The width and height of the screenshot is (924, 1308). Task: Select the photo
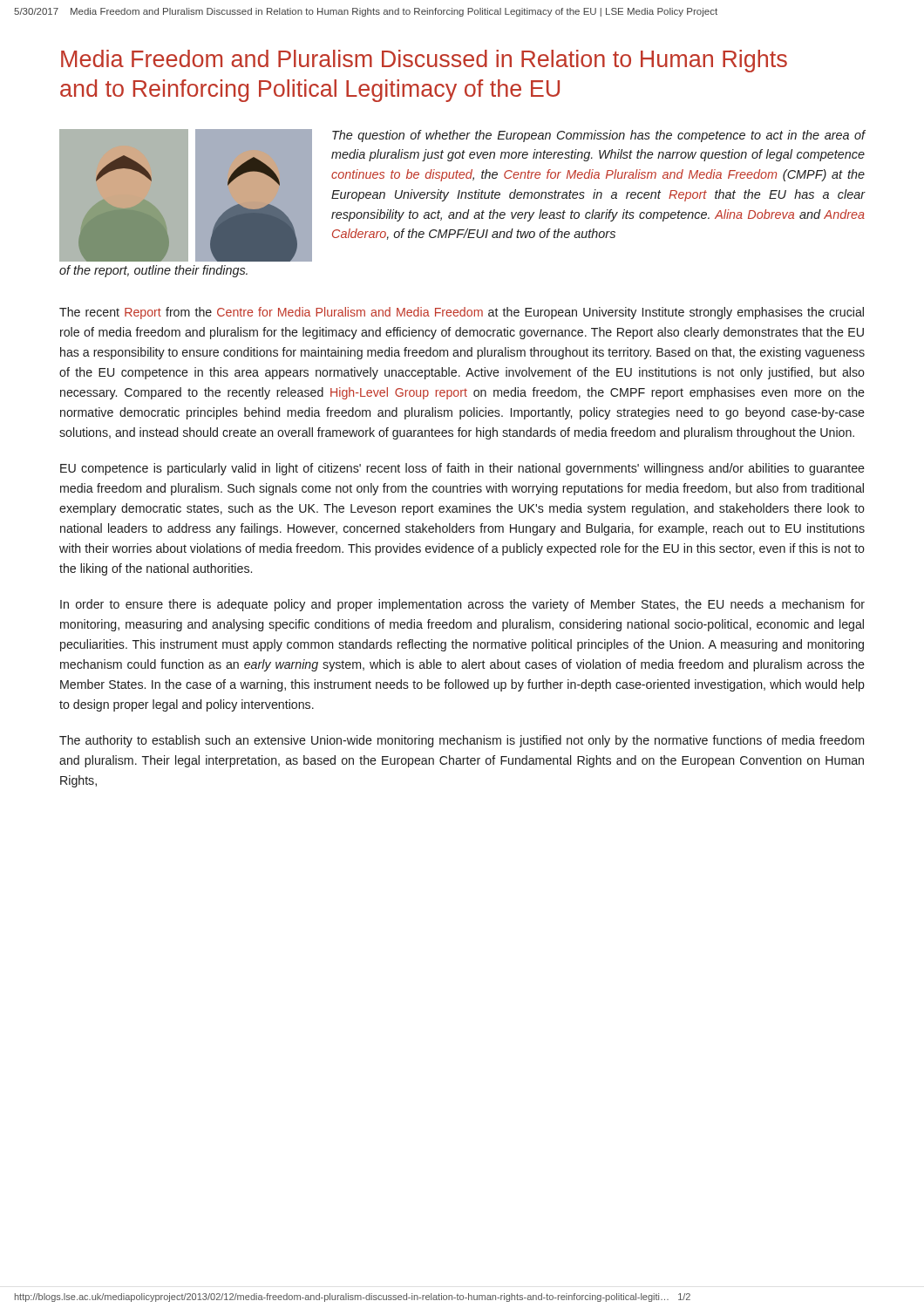pos(186,195)
